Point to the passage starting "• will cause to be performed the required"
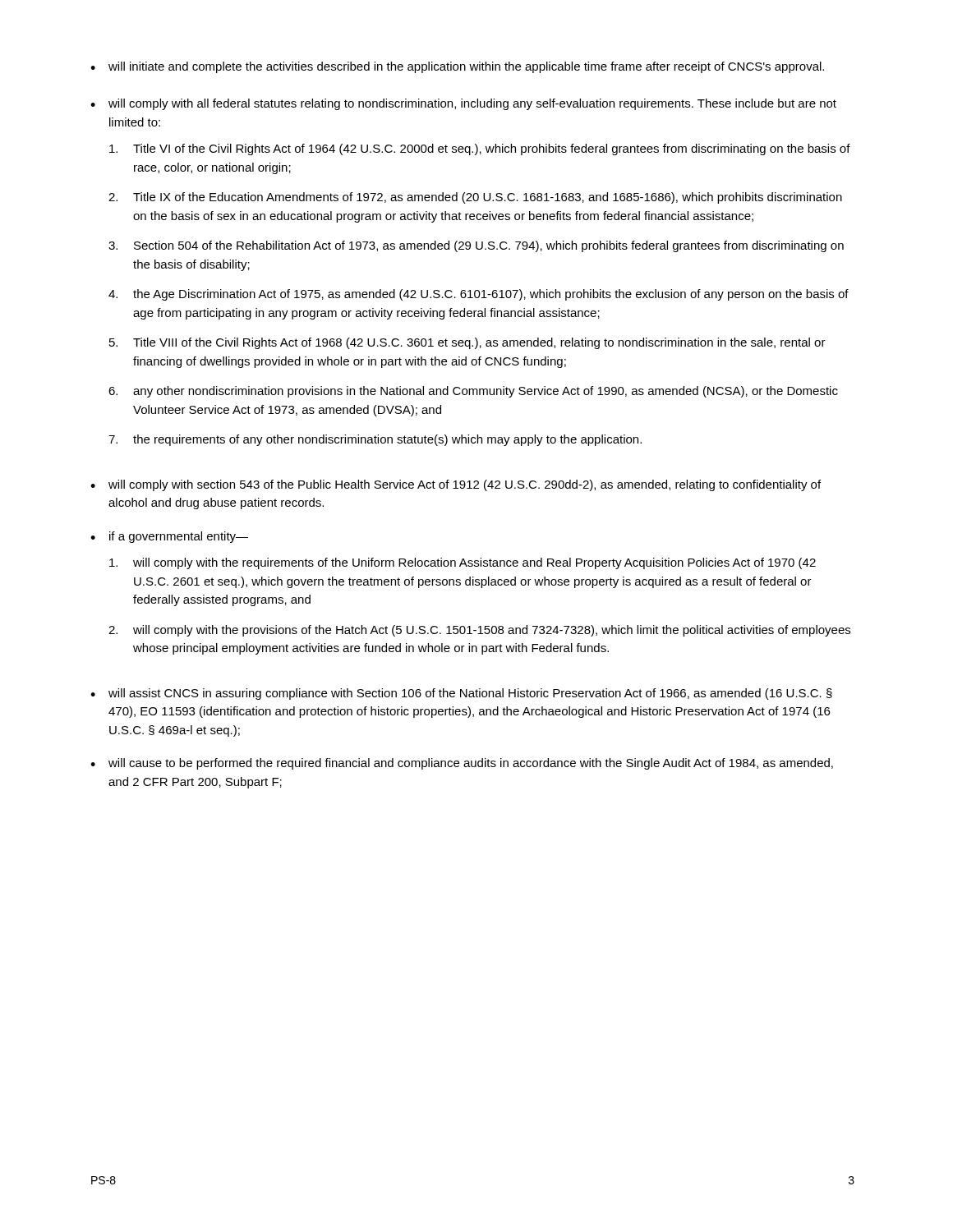This screenshot has width=953, height=1232. coord(472,772)
